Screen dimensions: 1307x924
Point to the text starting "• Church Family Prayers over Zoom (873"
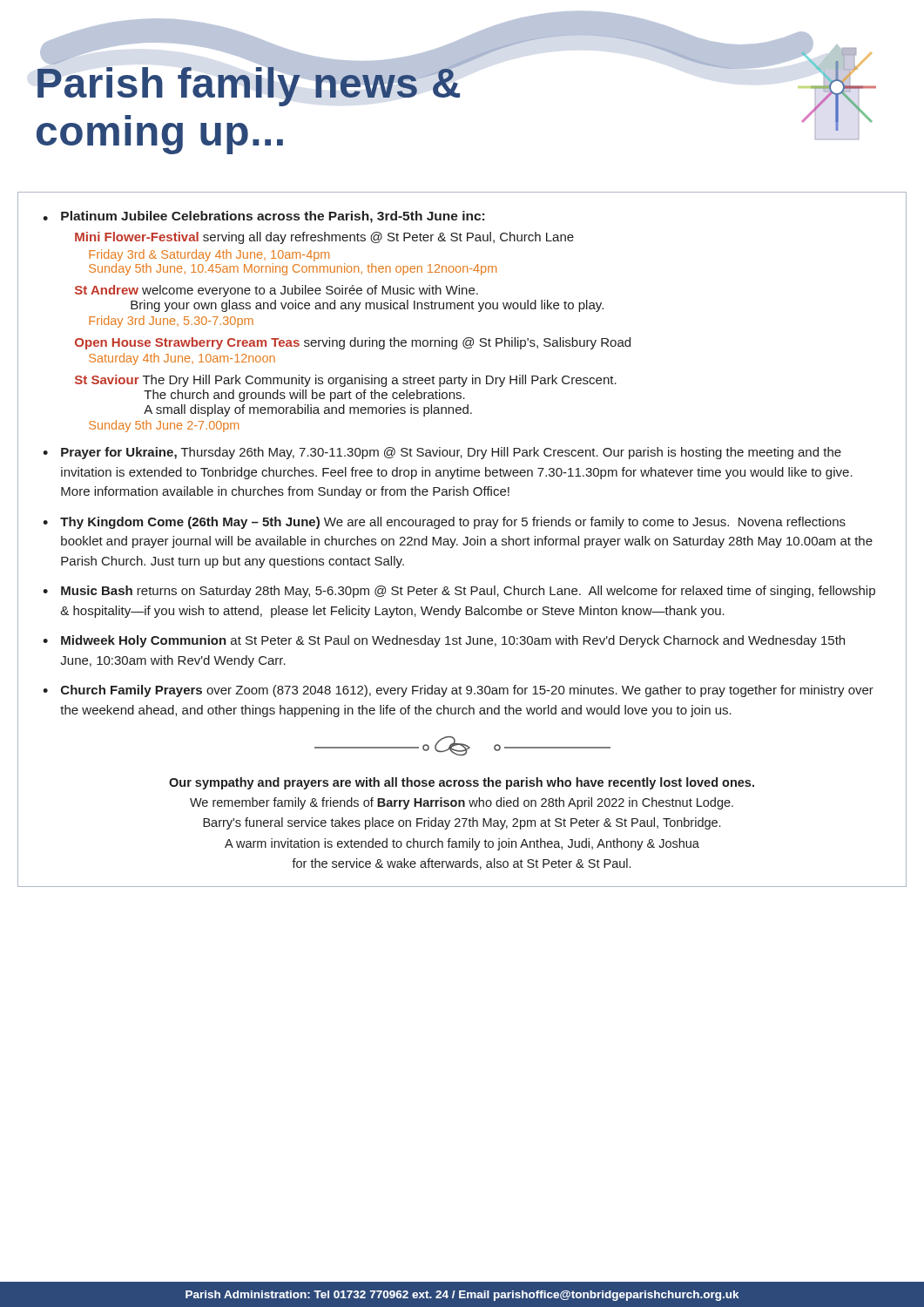click(x=462, y=700)
